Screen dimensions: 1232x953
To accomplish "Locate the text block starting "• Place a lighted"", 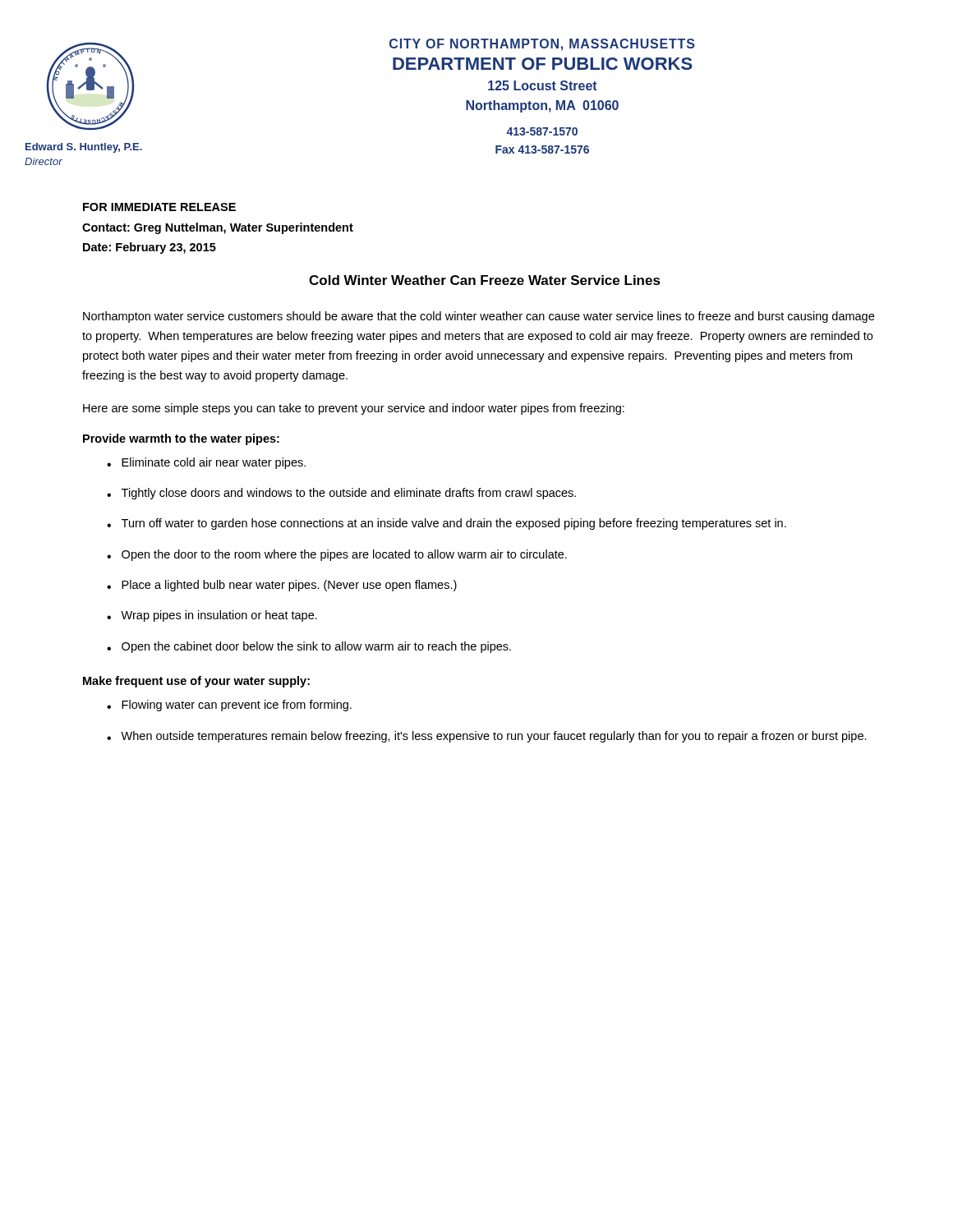I will 282,586.
